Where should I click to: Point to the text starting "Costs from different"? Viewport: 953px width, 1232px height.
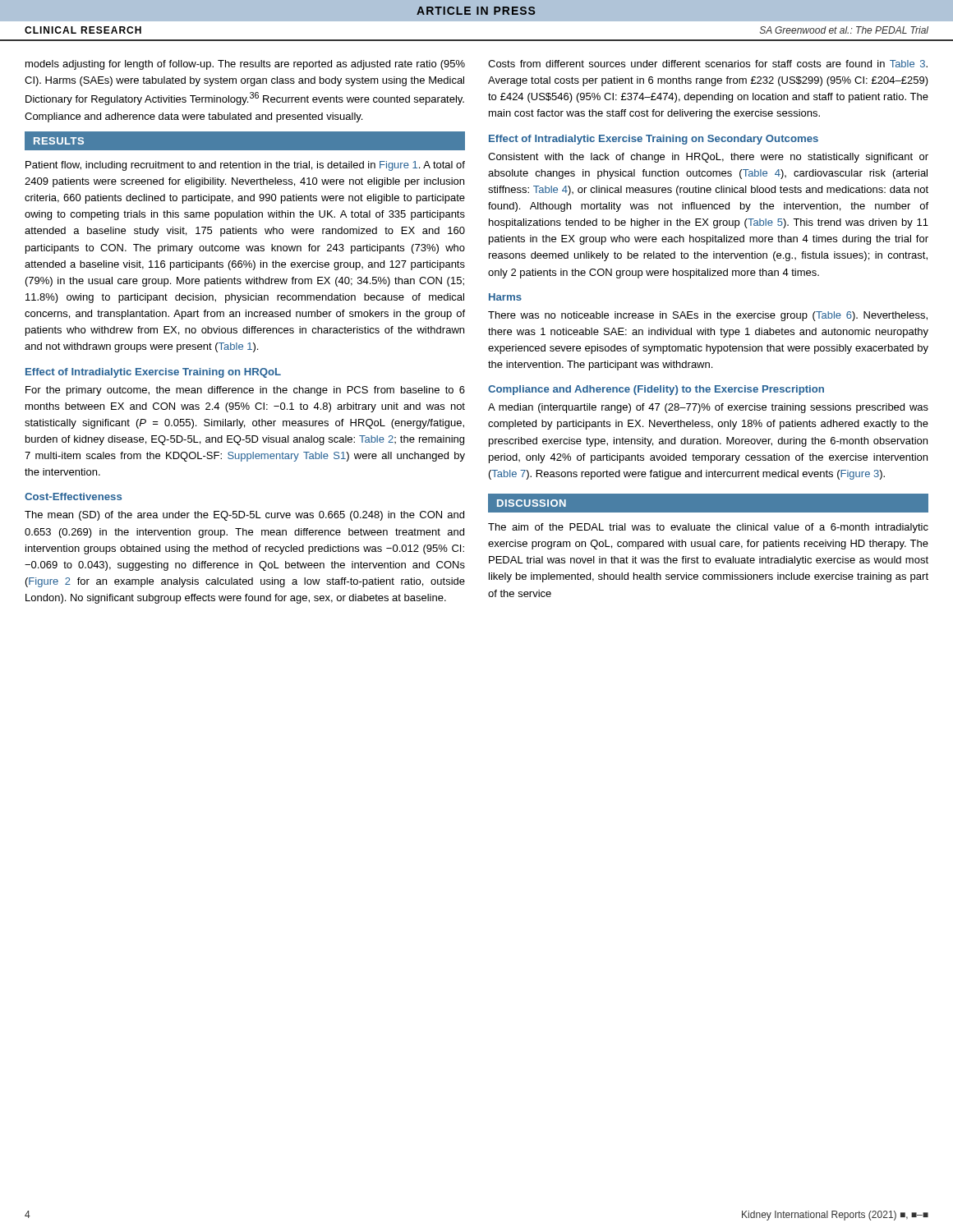point(708,88)
